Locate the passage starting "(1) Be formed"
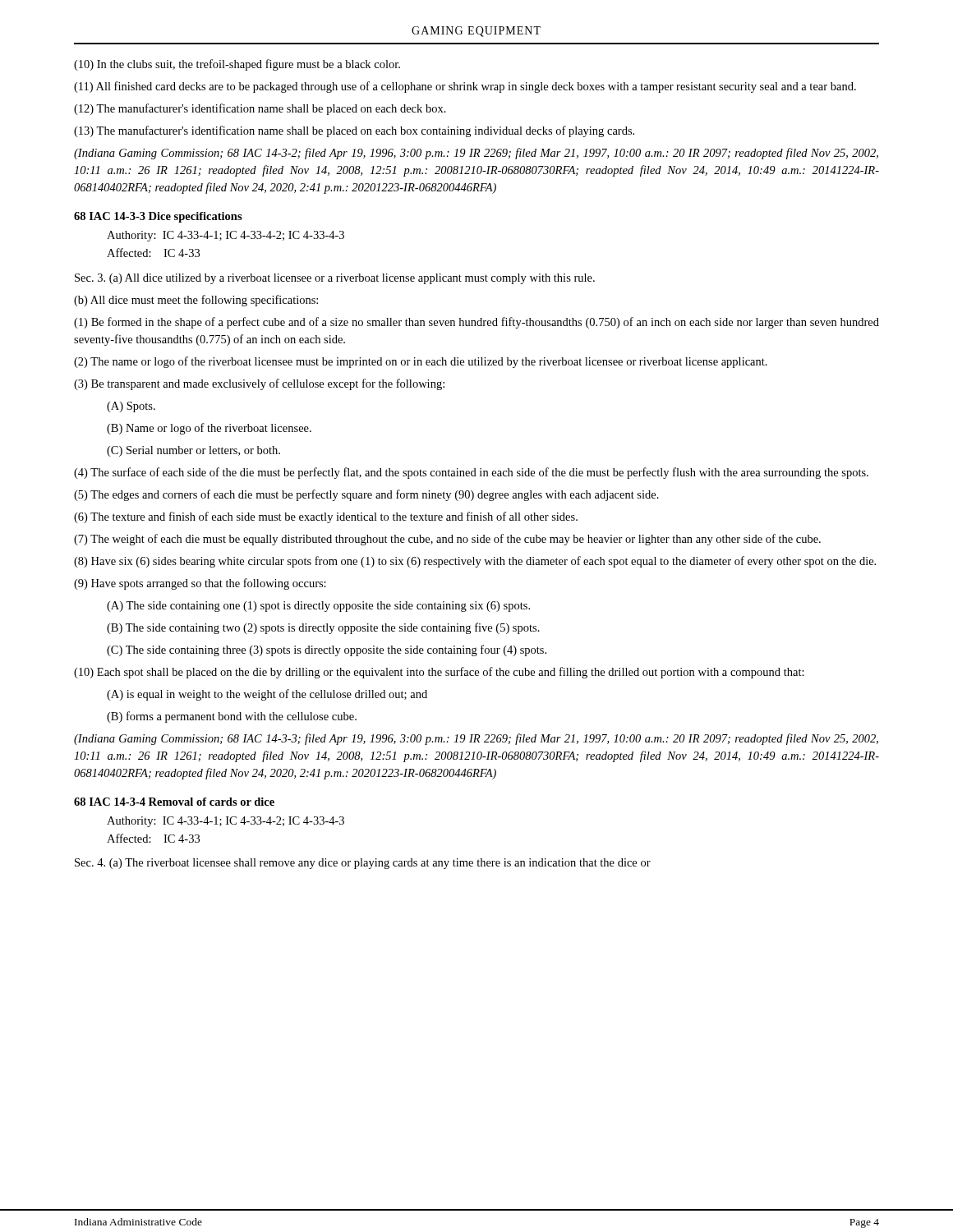The height and width of the screenshot is (1232, 953). [x=476, y=330]
